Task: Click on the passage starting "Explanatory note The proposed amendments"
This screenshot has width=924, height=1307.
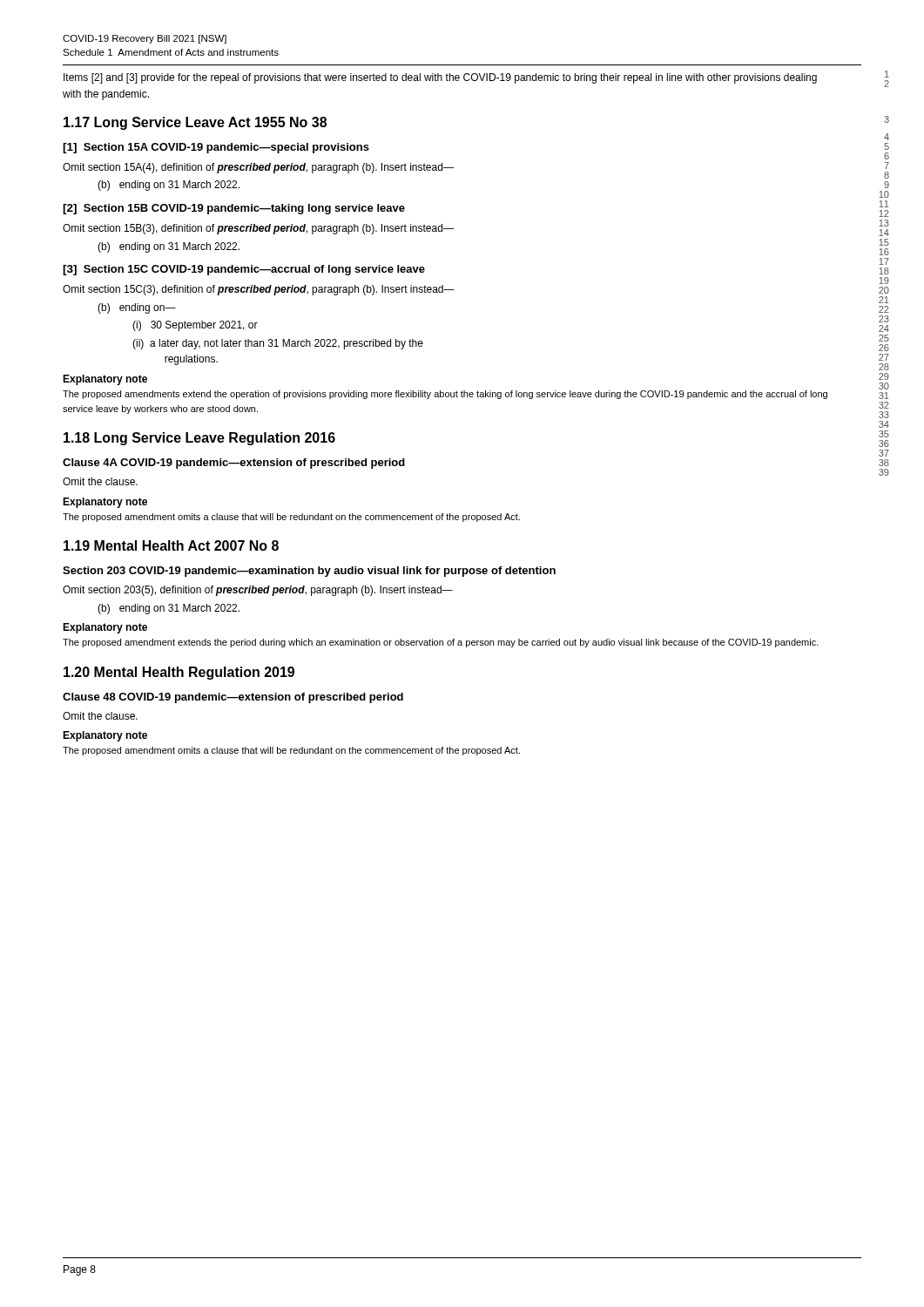Action: click(x=445, y=394)
